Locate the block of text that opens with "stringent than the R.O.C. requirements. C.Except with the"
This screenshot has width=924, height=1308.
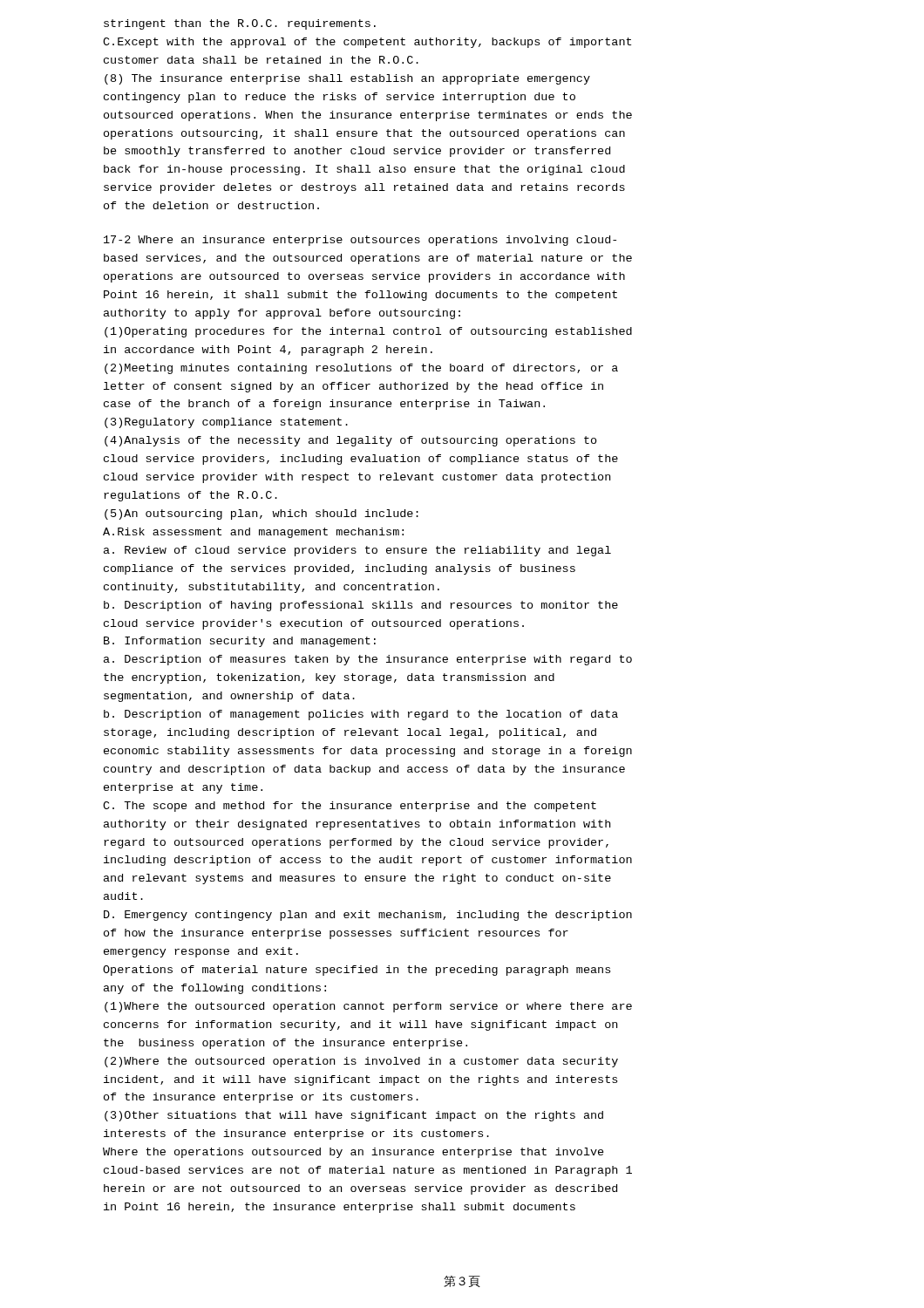368,115
